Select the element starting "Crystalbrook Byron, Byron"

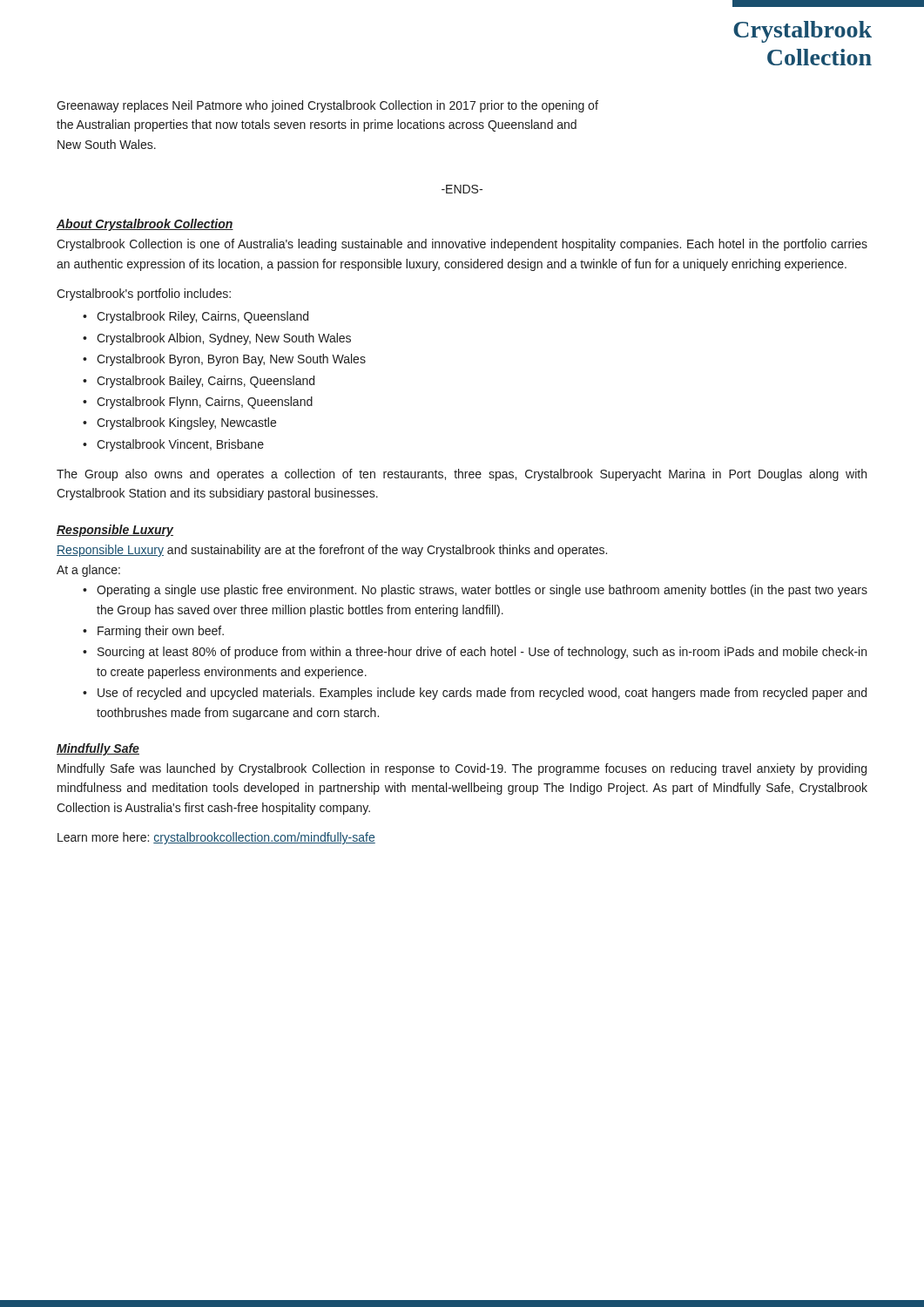point(231,359)
